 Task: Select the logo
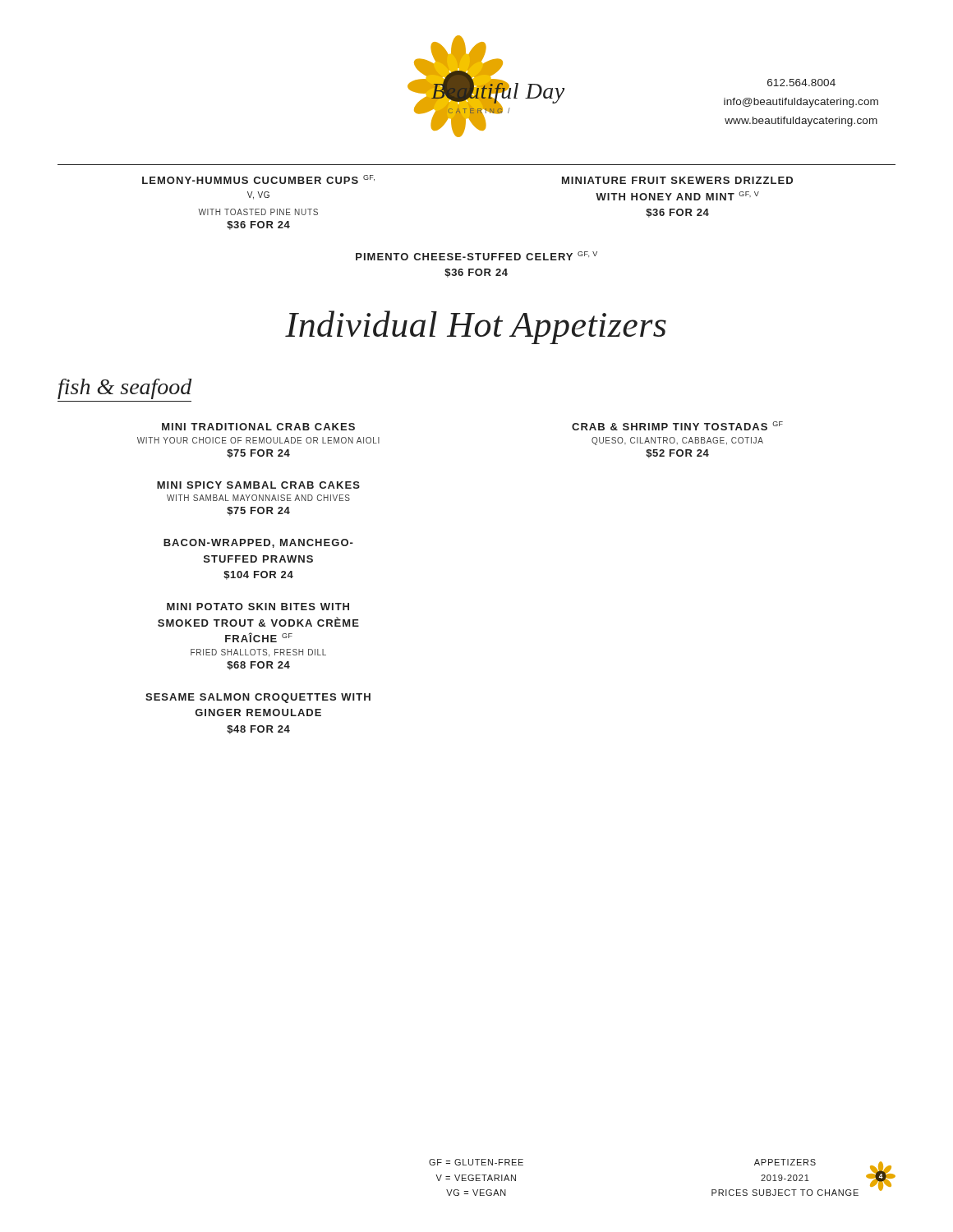[476, 88]
